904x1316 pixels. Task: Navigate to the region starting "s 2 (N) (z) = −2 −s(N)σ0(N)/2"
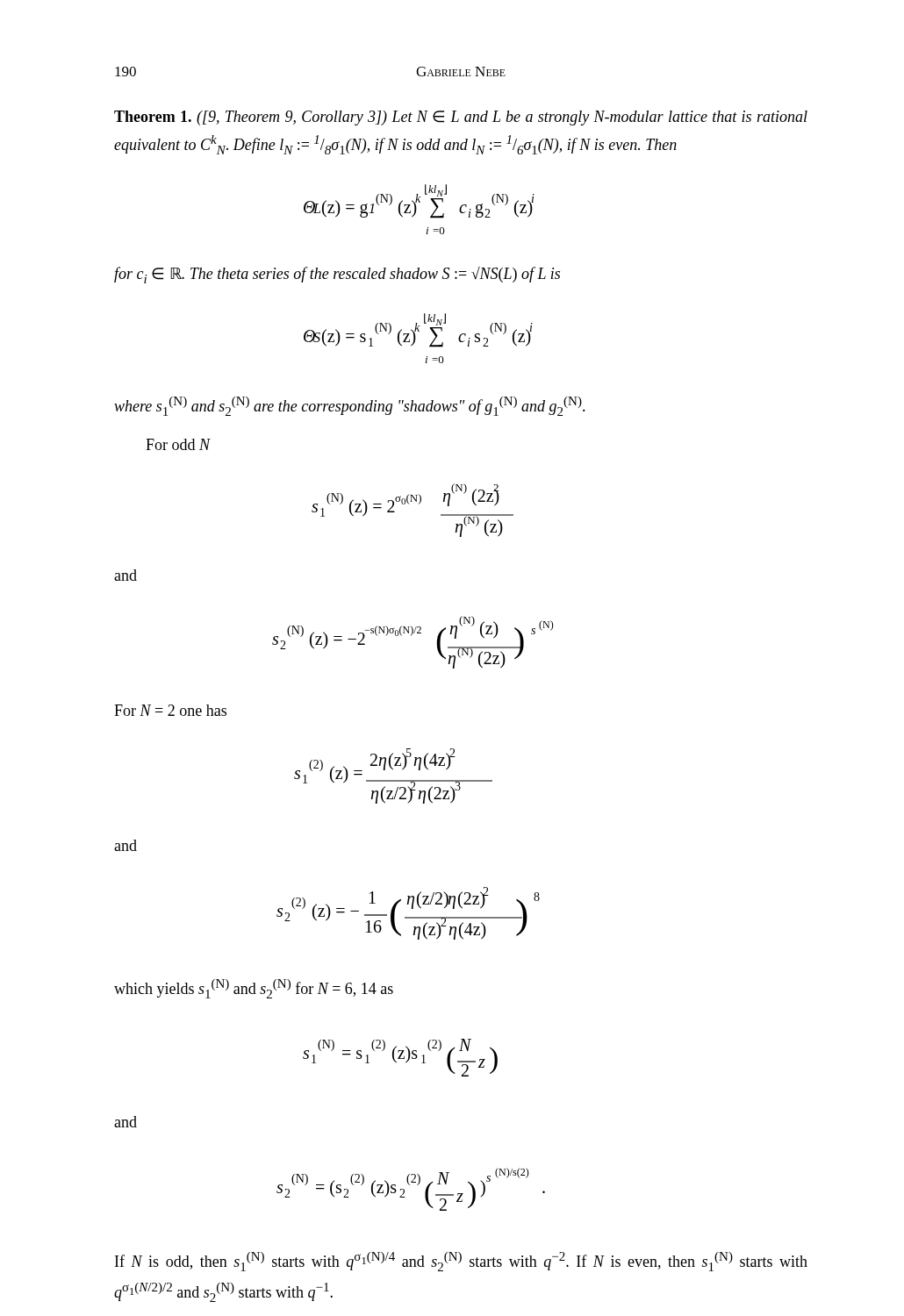pyautogui.click(x=461, y=642)
